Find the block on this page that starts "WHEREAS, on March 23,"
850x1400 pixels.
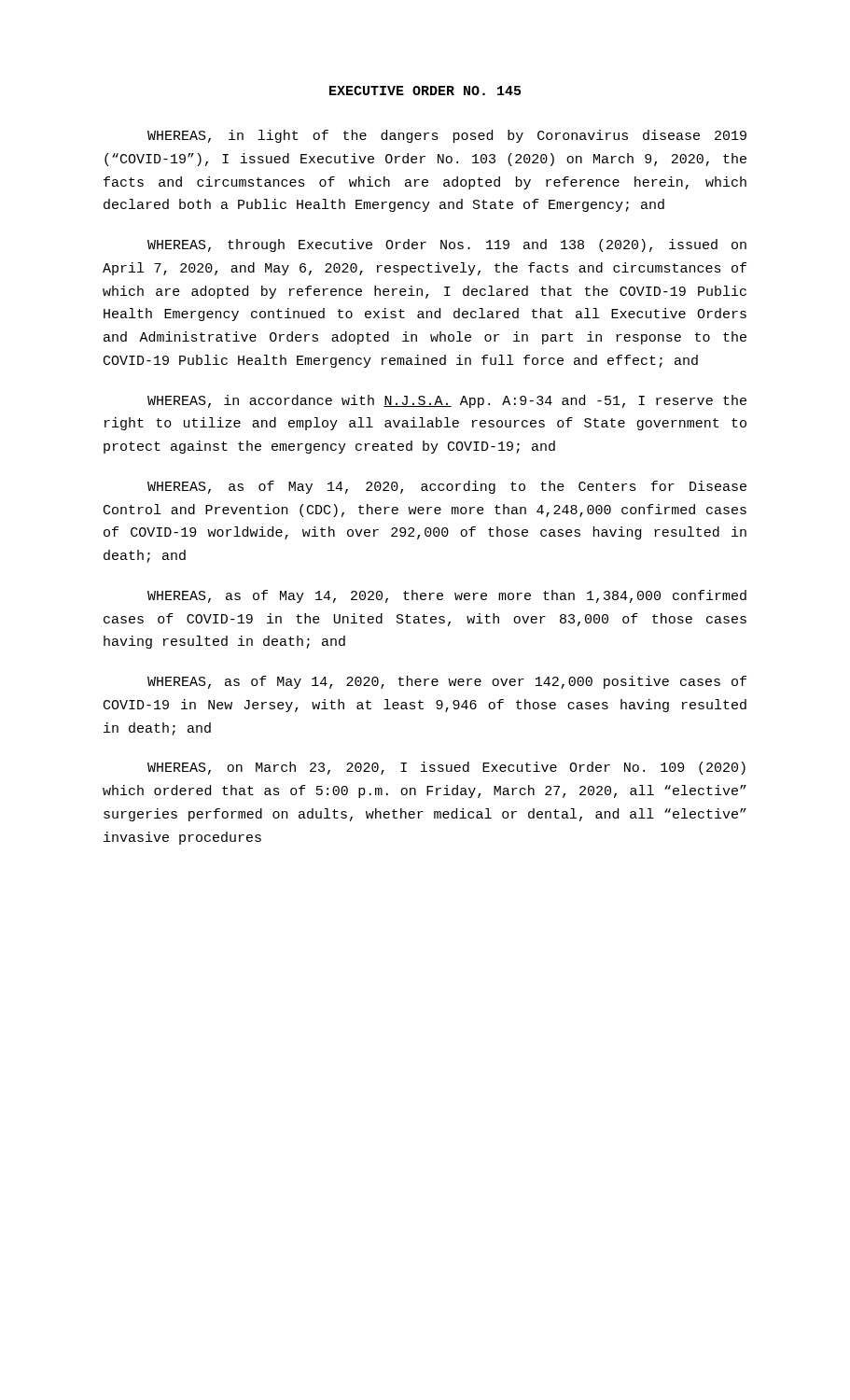coord(425,803)
